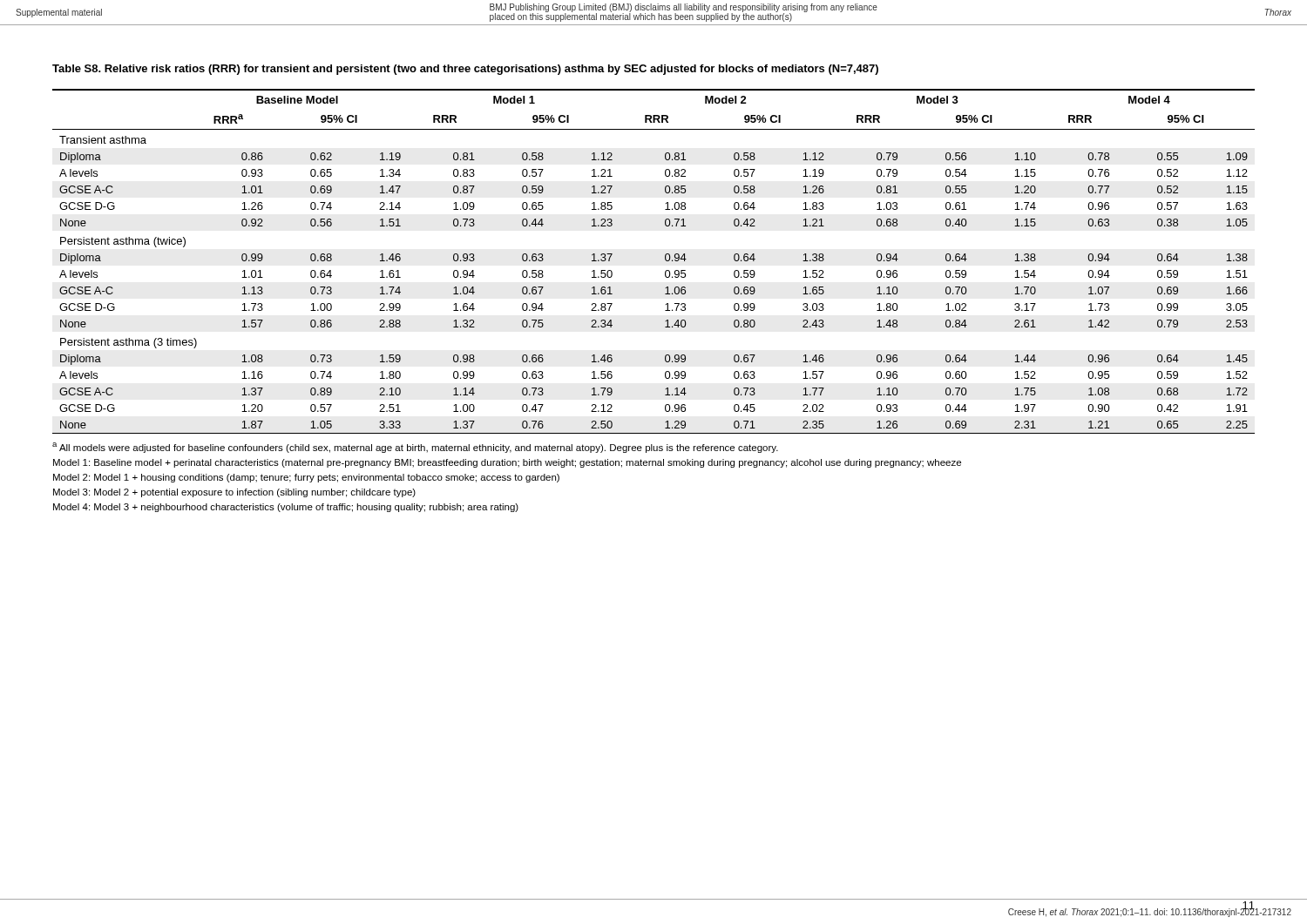This screenshot has width=1307, height=924.
Task: Point to the element starting "a All models were adjusted"
Action: pos(507,475)
